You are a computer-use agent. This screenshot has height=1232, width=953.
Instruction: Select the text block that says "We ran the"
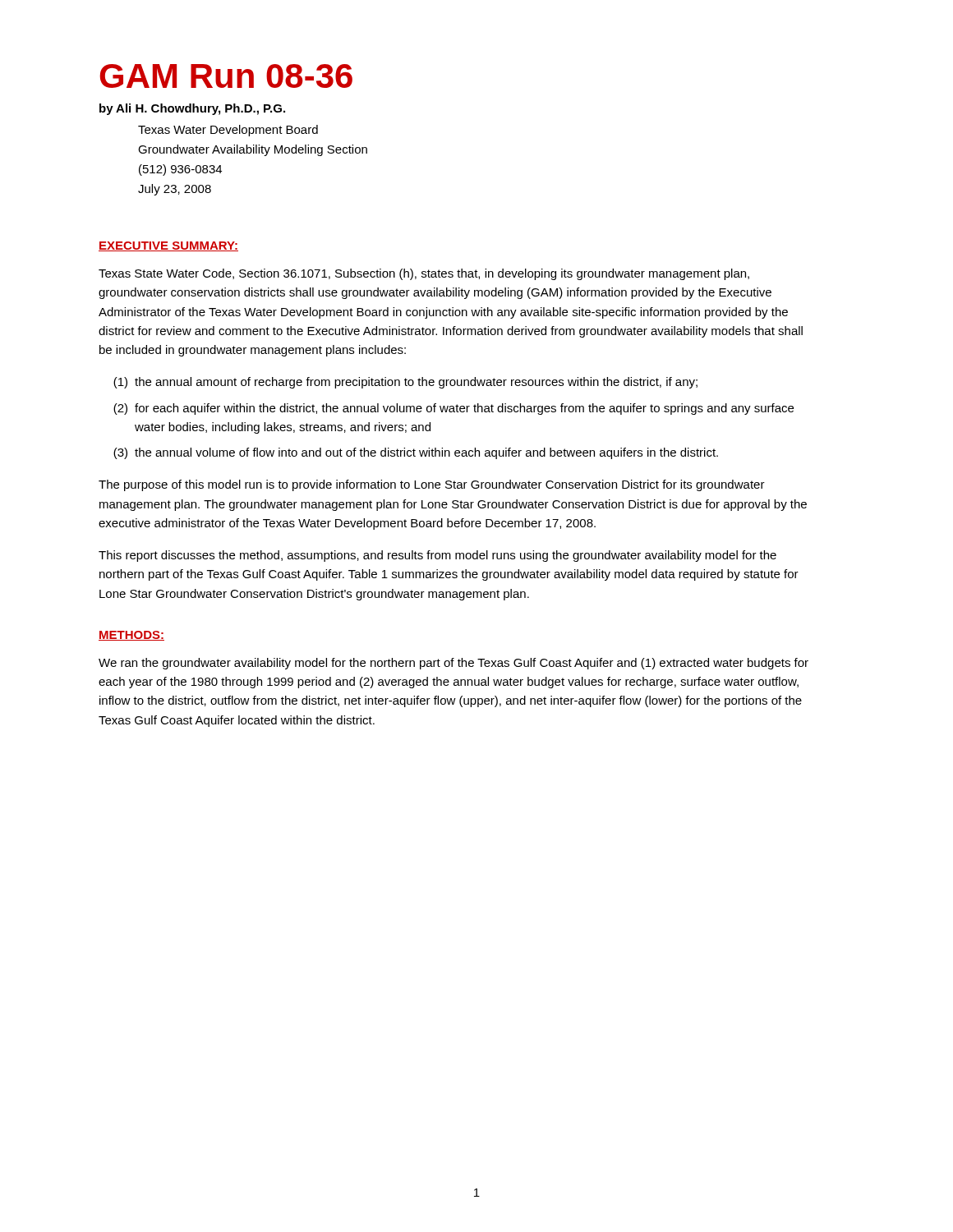coord(454,691)
